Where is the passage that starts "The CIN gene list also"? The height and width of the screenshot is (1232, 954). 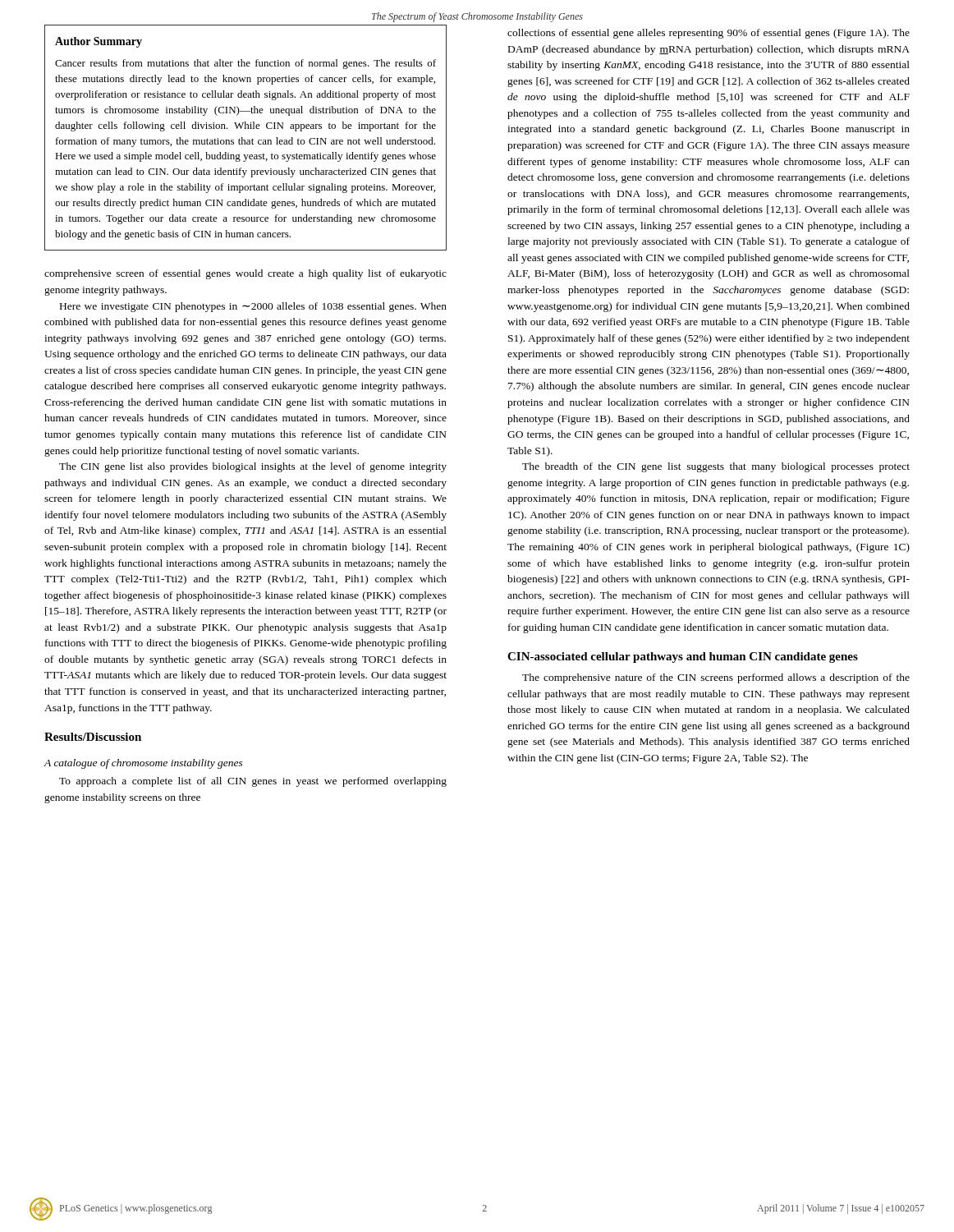[246, 587]
